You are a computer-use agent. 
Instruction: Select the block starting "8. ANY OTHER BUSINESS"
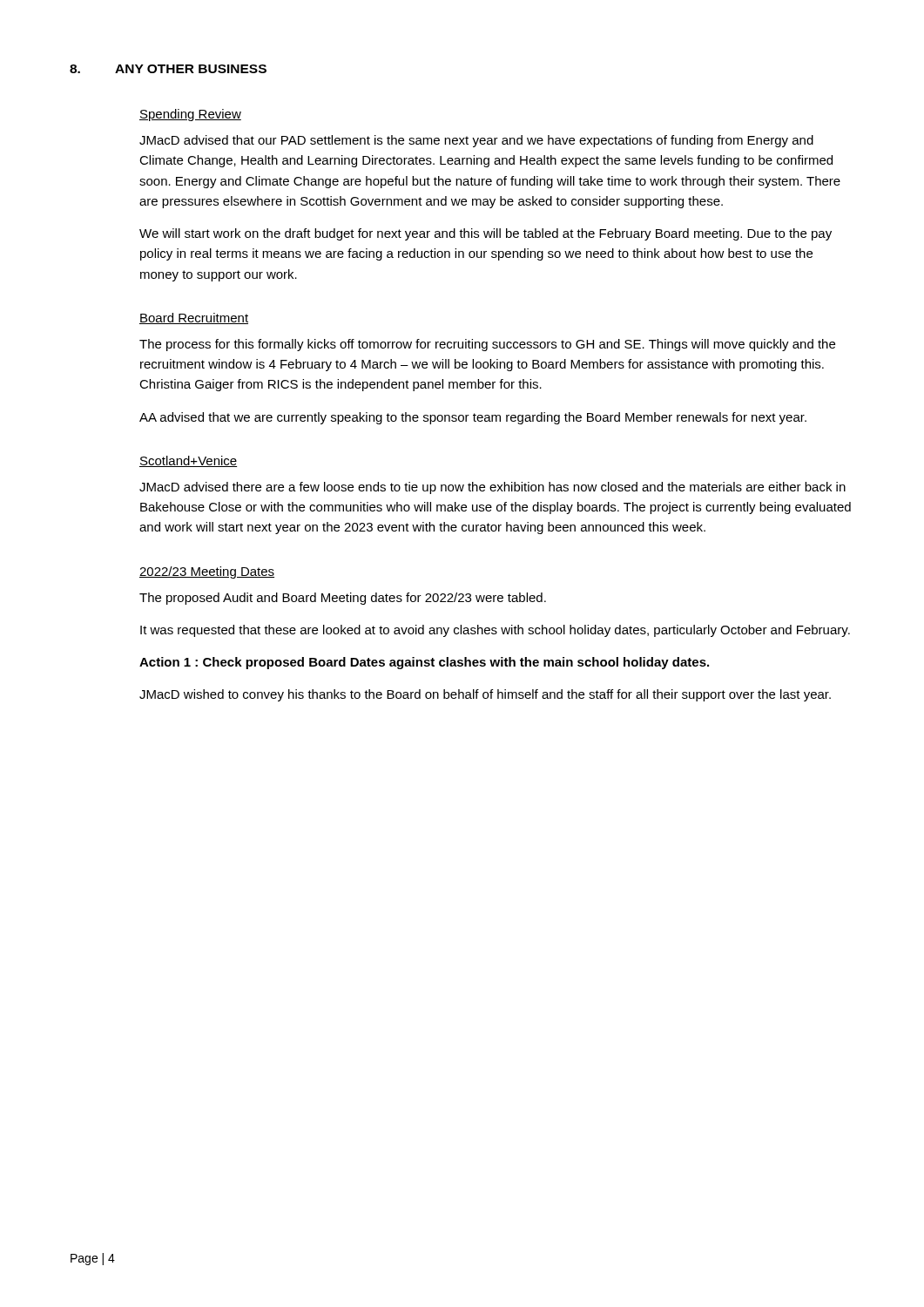tap(168, 69)
